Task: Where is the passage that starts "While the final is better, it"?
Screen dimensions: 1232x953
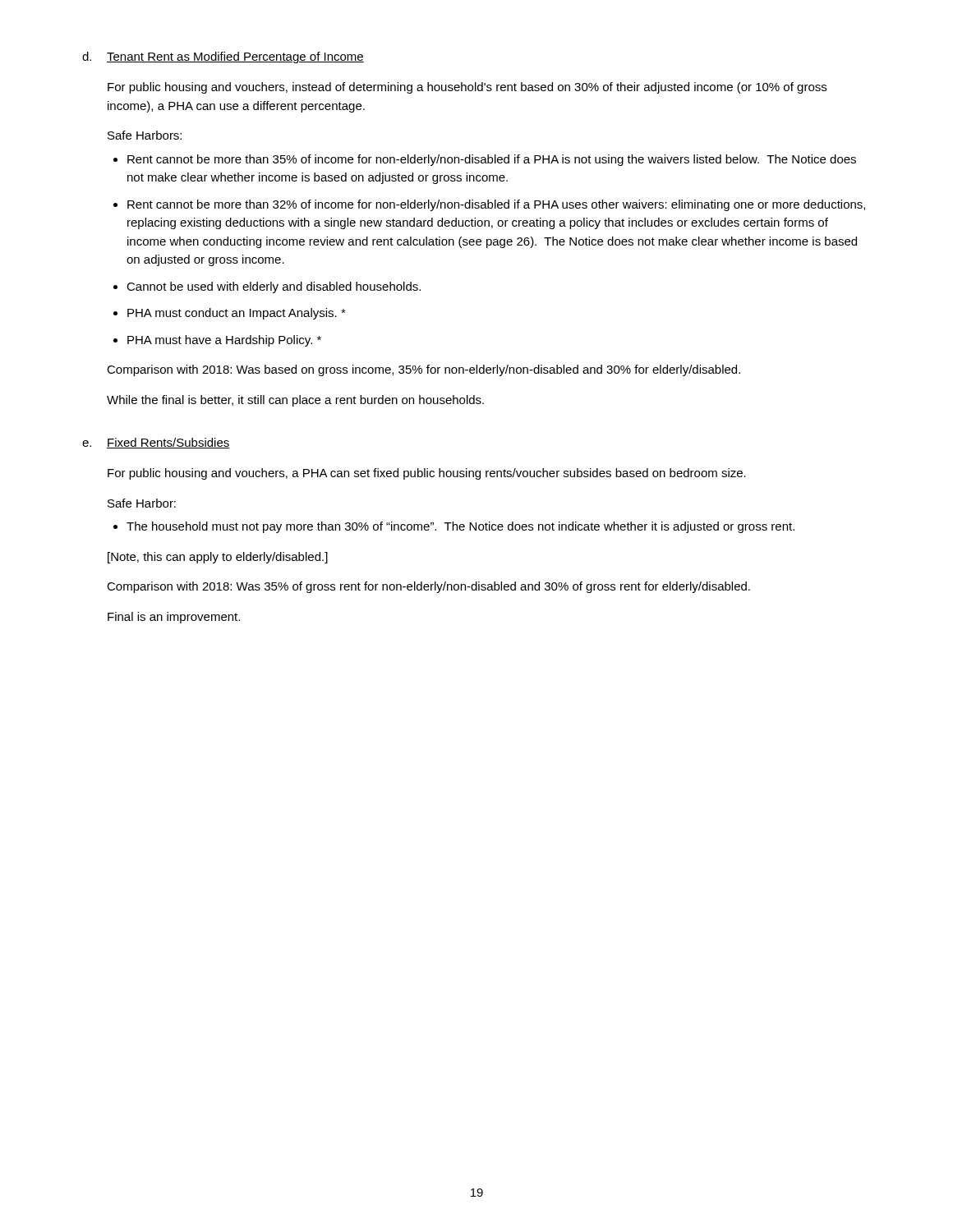Action: pyautogui.click(x=296, y=399)
